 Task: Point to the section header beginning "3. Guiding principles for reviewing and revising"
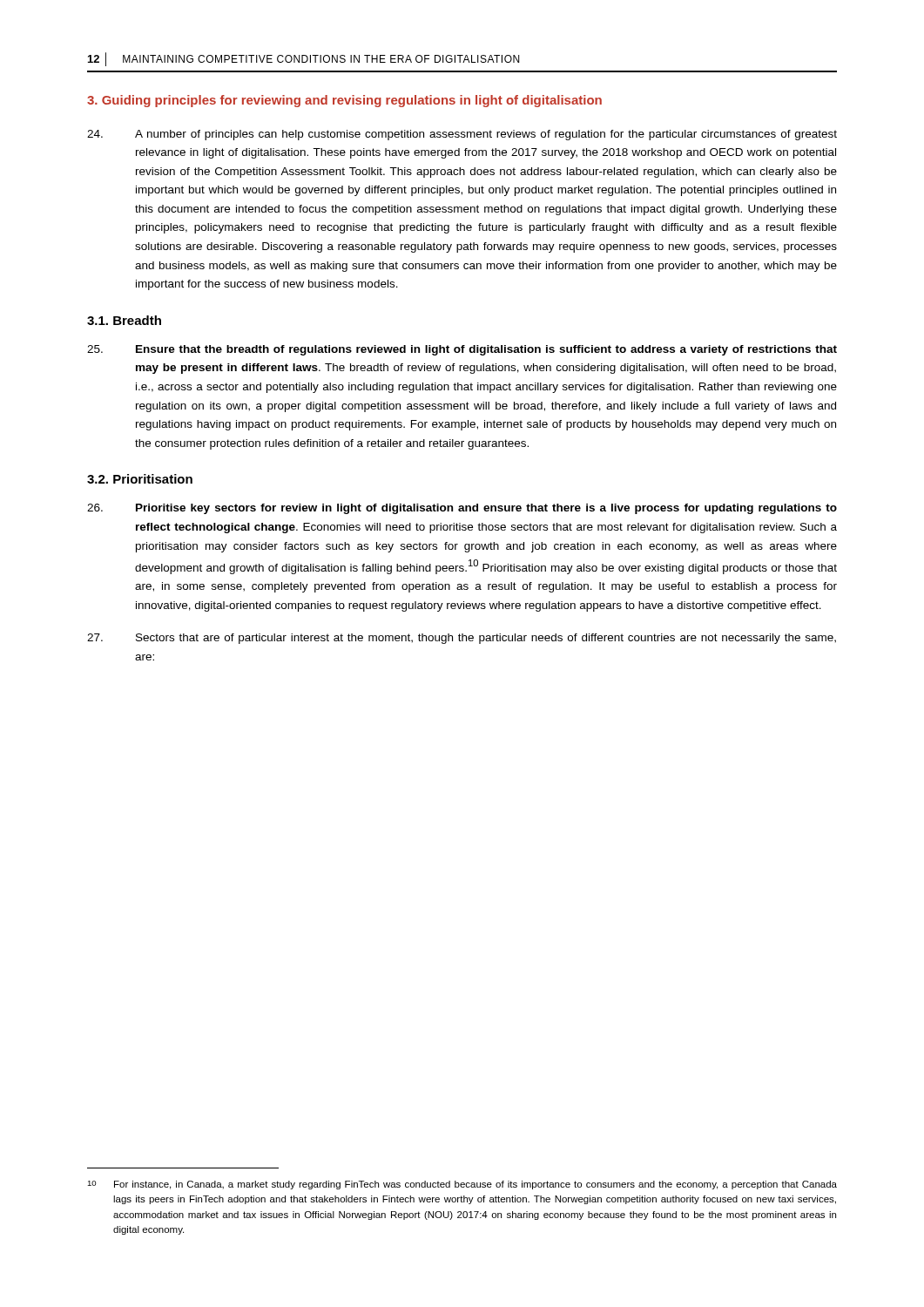pos(462,100)
